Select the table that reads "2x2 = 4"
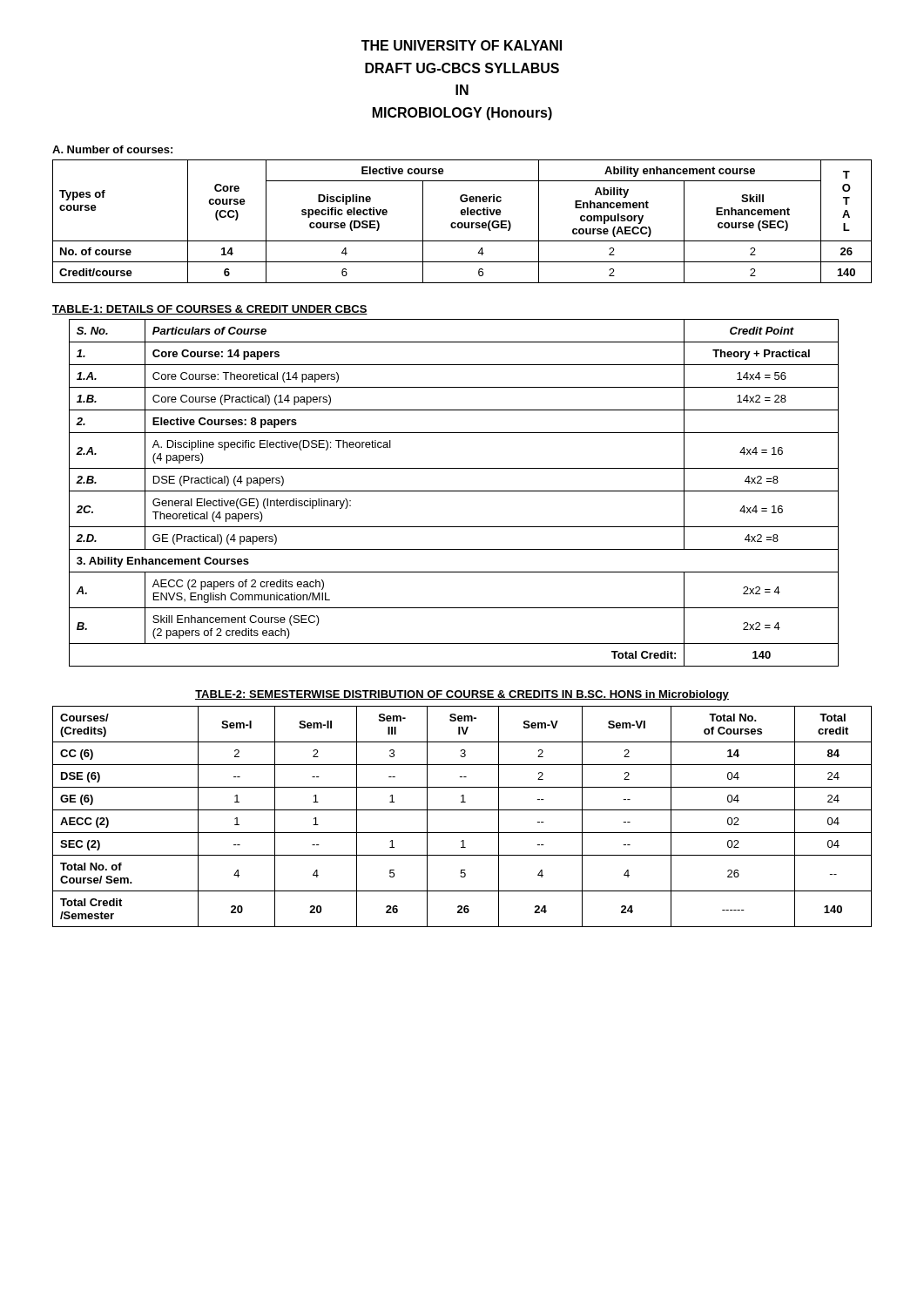 [462, 493]
